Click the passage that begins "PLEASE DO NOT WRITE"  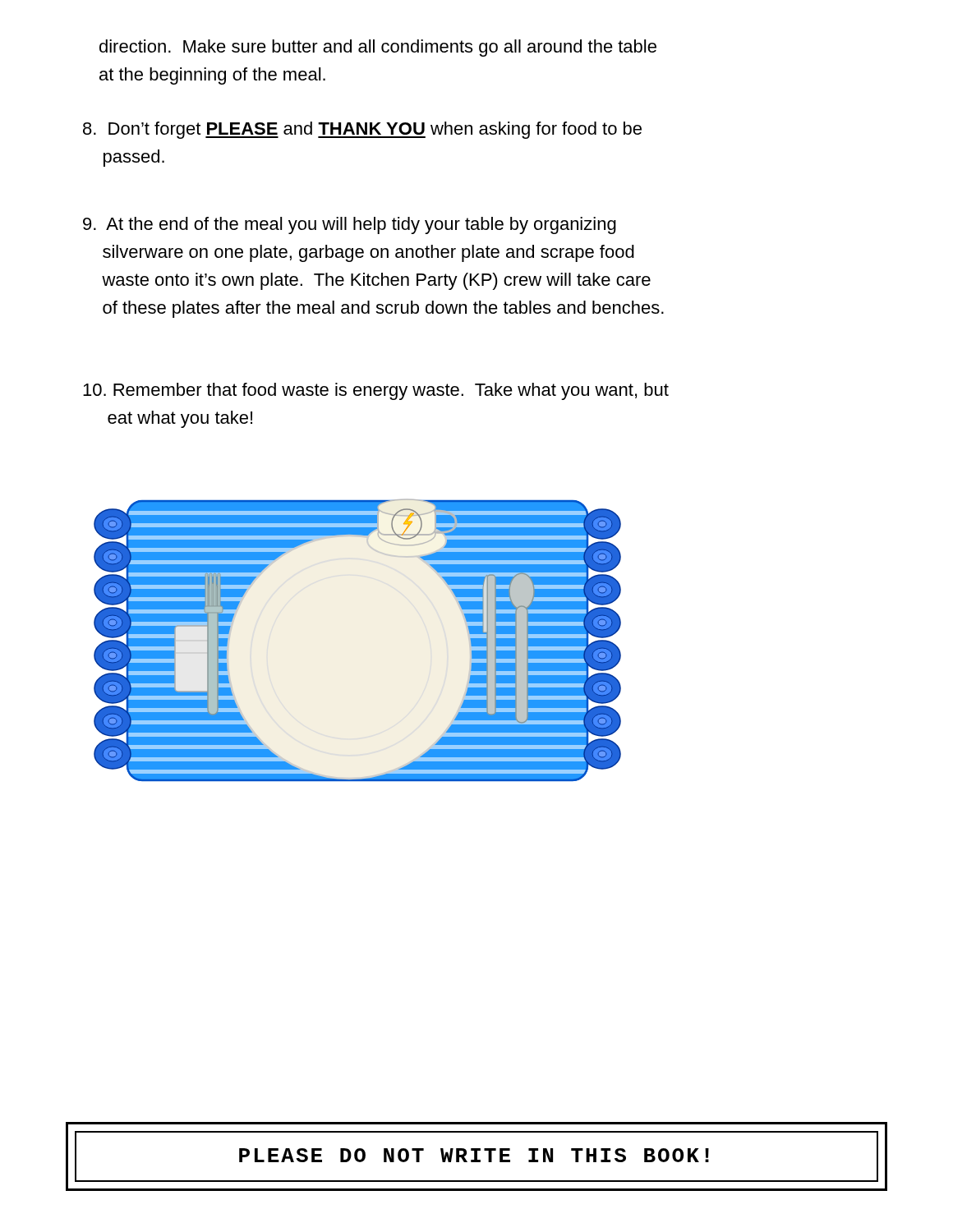click(x=476, y=1156)
